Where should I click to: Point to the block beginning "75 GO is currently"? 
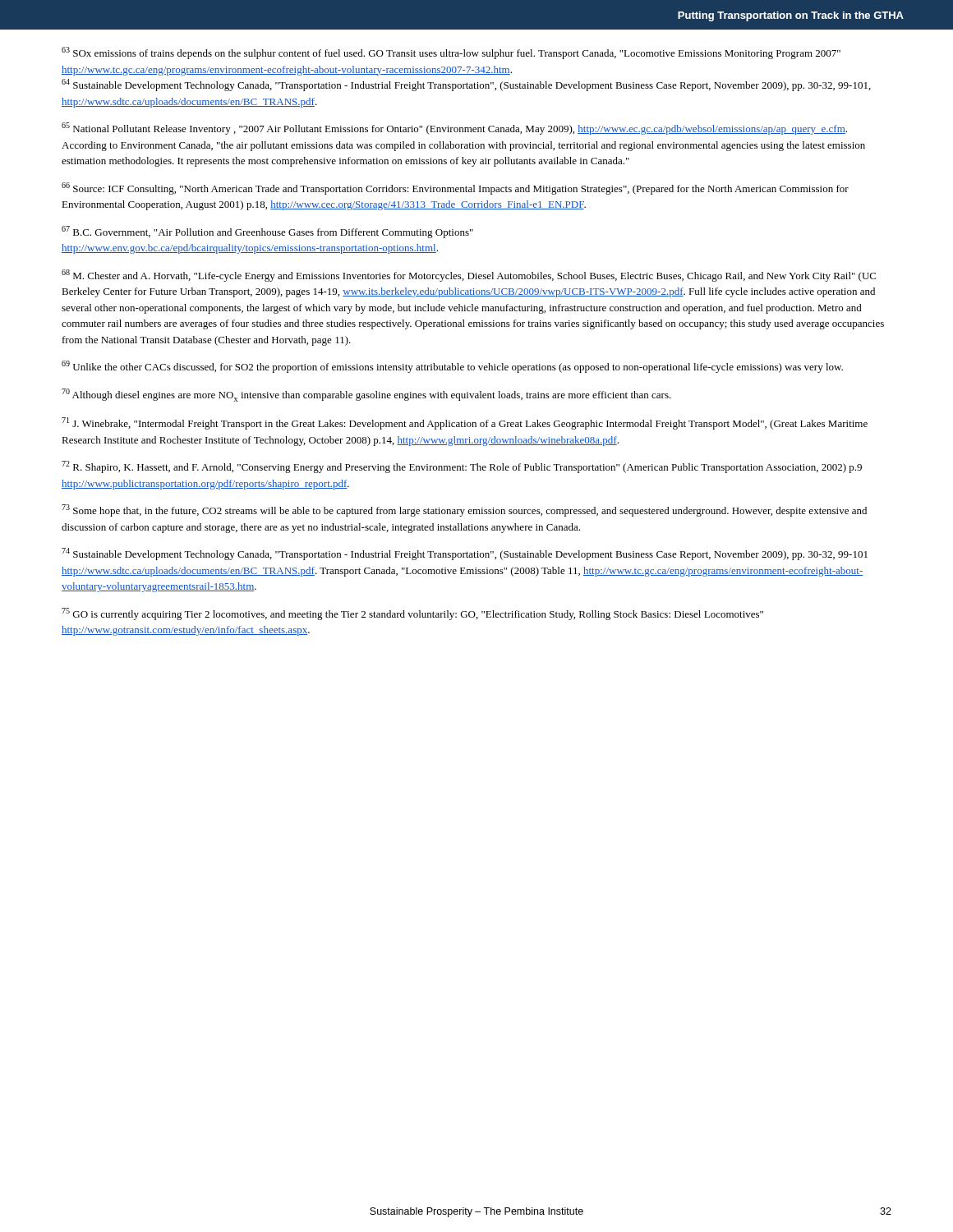(413, 621)
